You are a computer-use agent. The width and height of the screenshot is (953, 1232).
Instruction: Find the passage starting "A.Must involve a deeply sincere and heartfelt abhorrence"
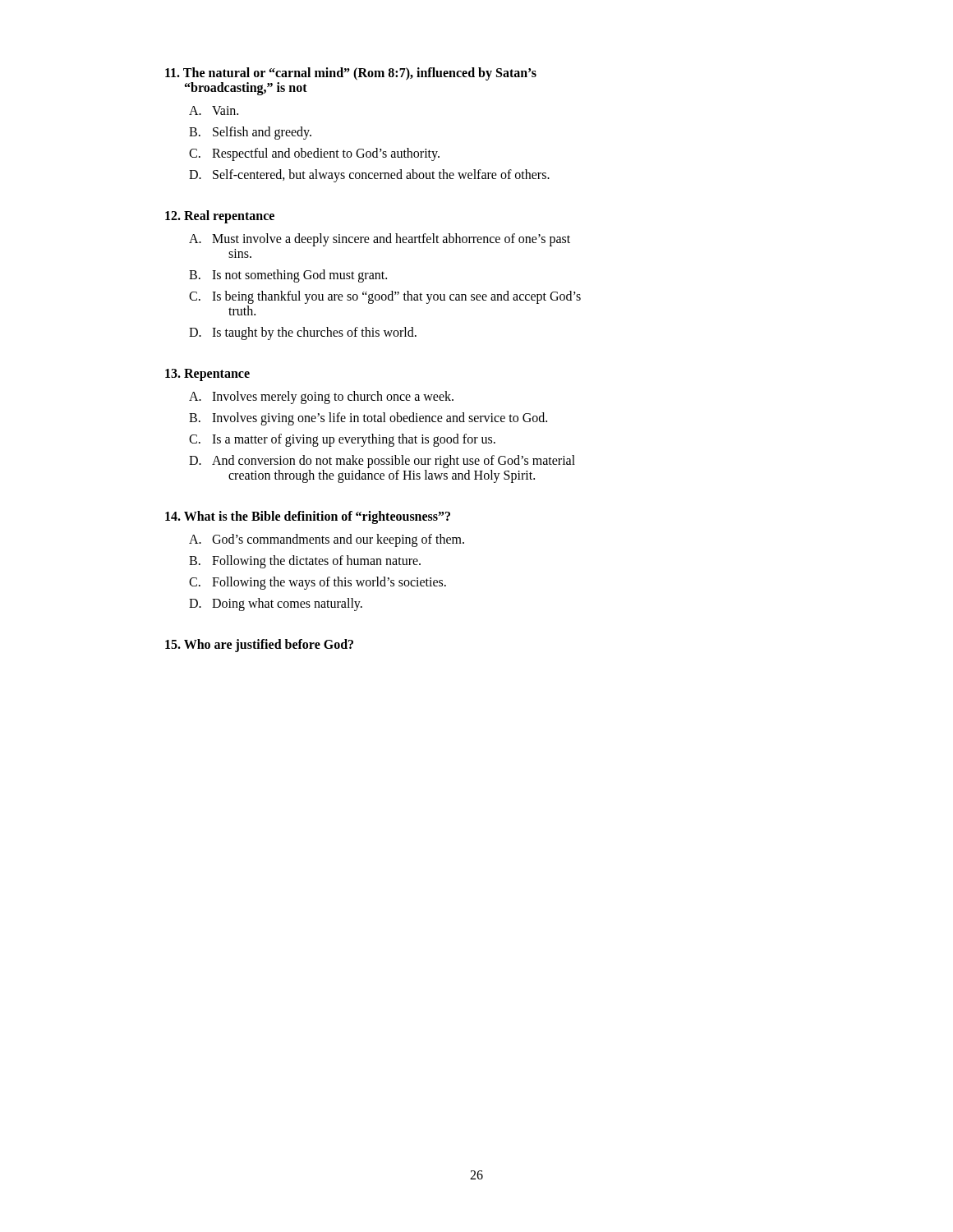tap(380, 246)
